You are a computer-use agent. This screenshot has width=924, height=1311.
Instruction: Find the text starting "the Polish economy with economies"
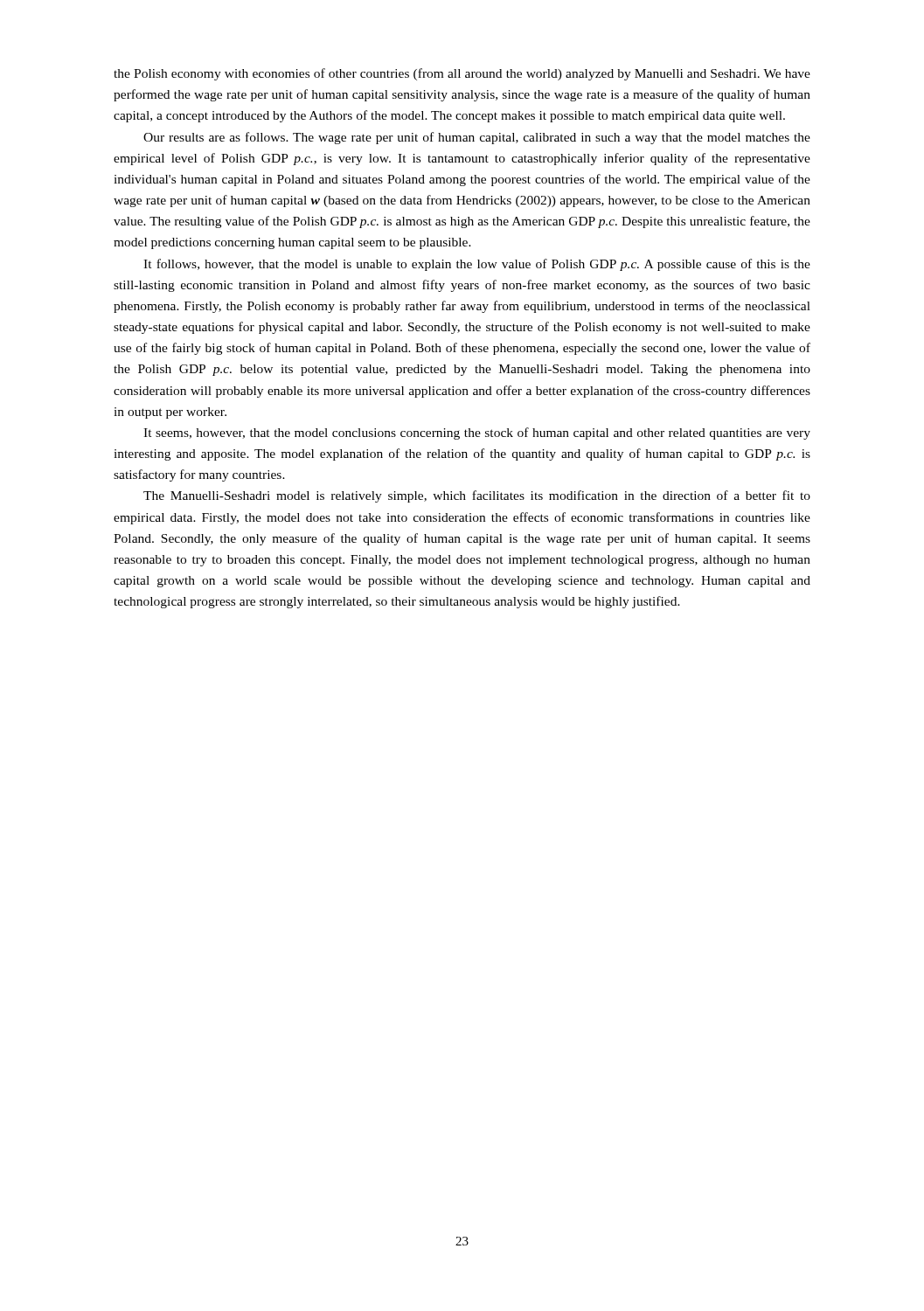(462, 338)
